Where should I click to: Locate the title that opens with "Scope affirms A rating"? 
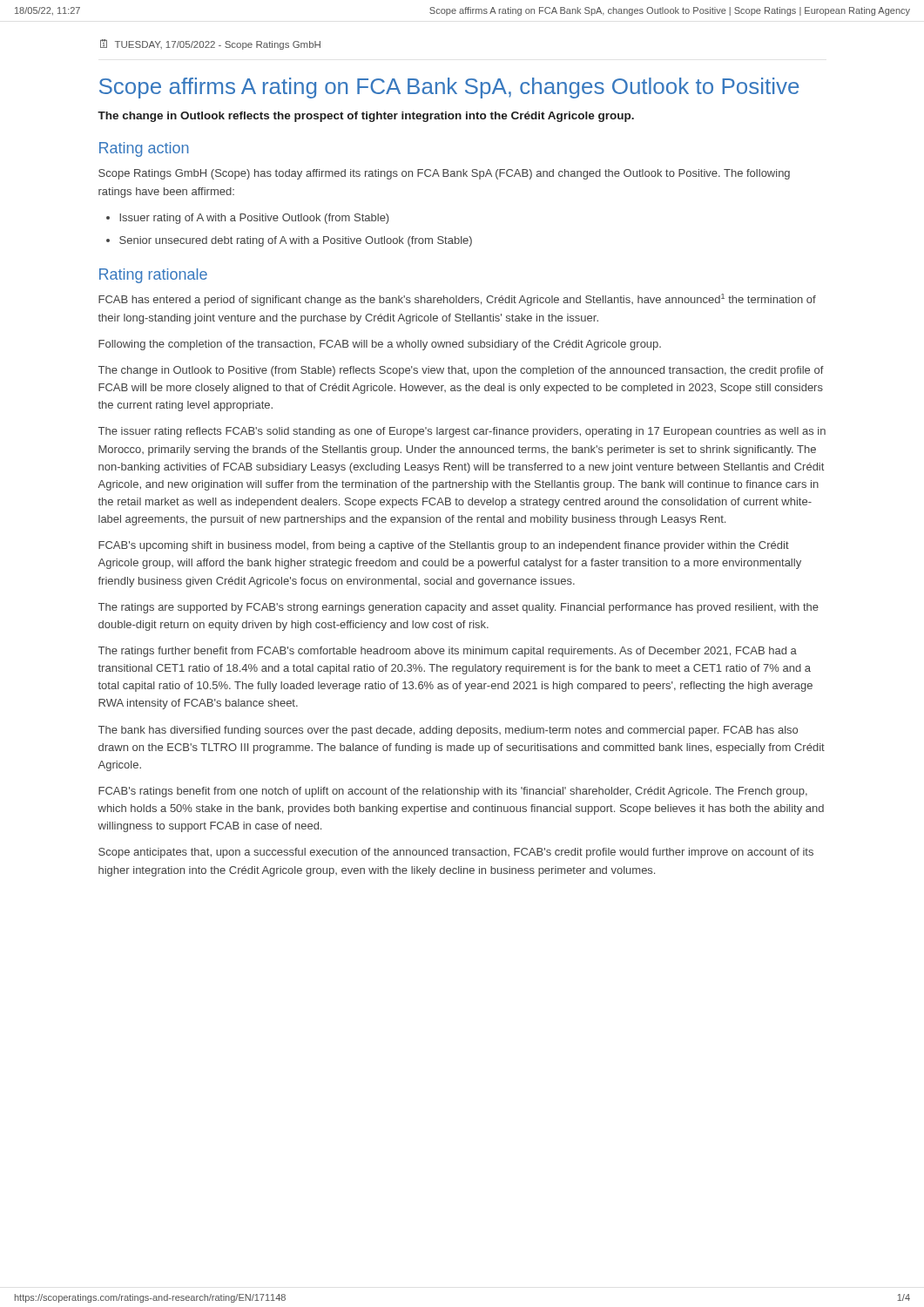point(449,86)
